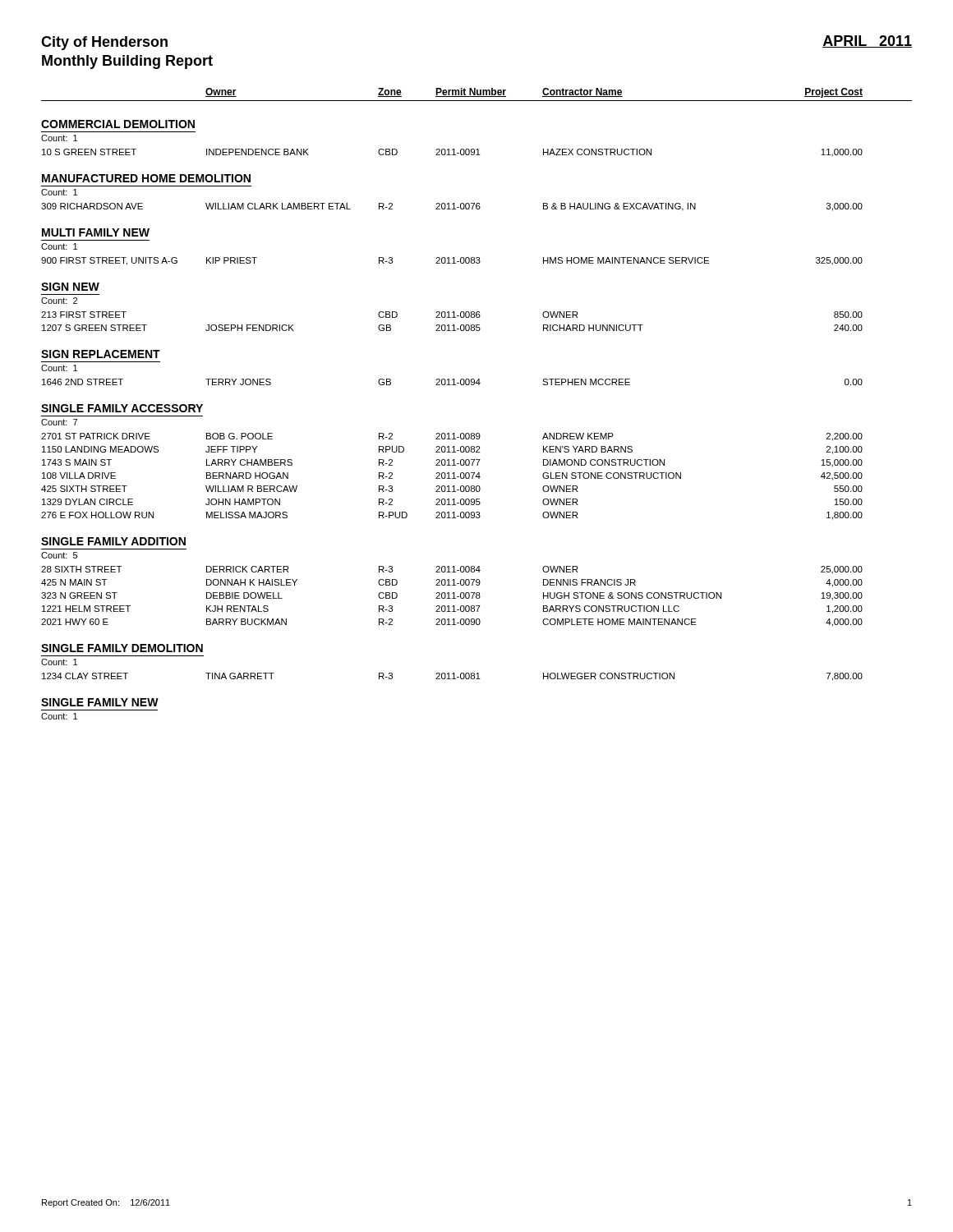Find the table that mentions "1234 CLAY STREET TINA"
The height and width of the screenshot is (1232, 953).
[476, 676]
